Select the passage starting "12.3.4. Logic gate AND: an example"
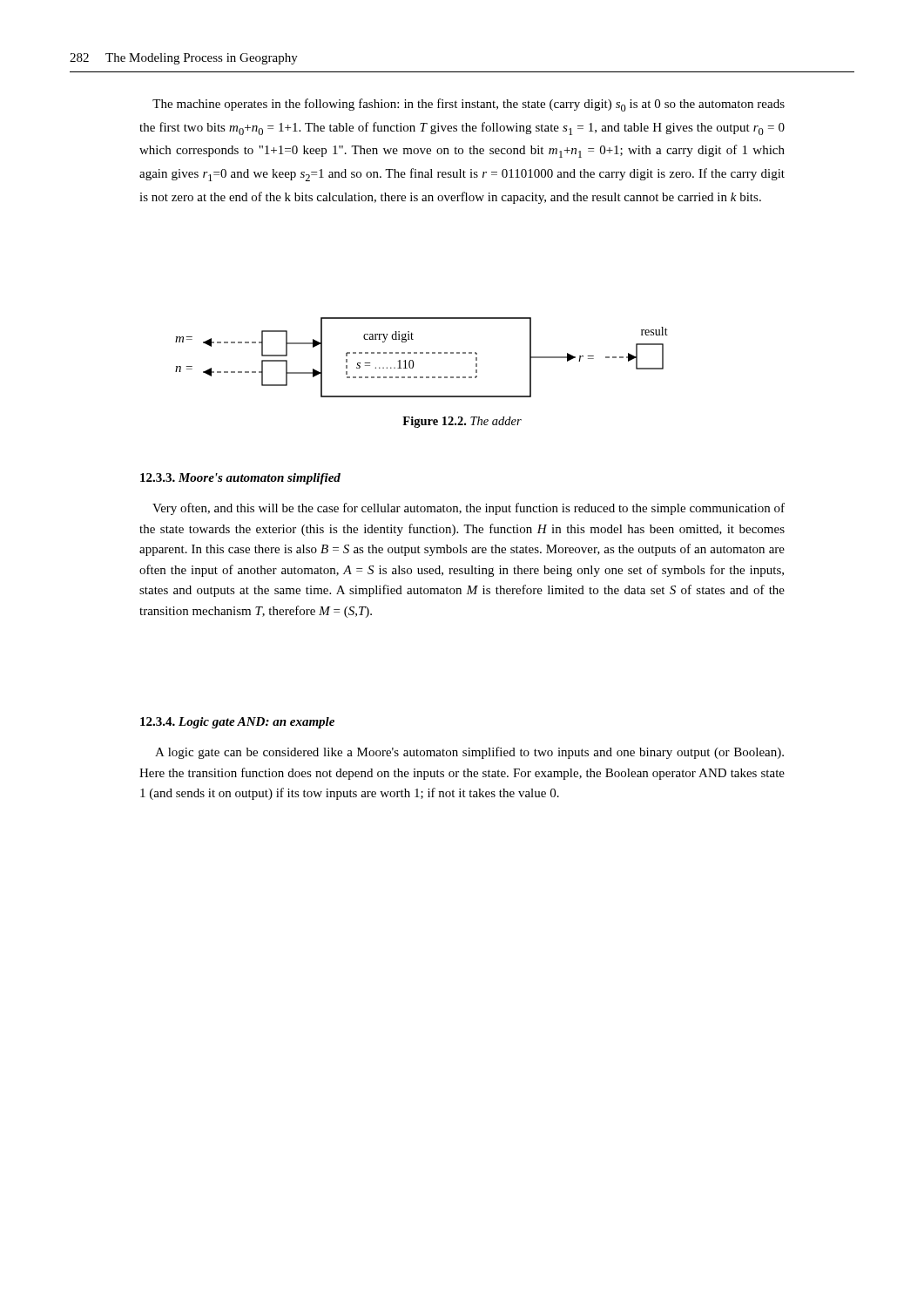This screenshot has height=1307, width=924. pos(237,721)
